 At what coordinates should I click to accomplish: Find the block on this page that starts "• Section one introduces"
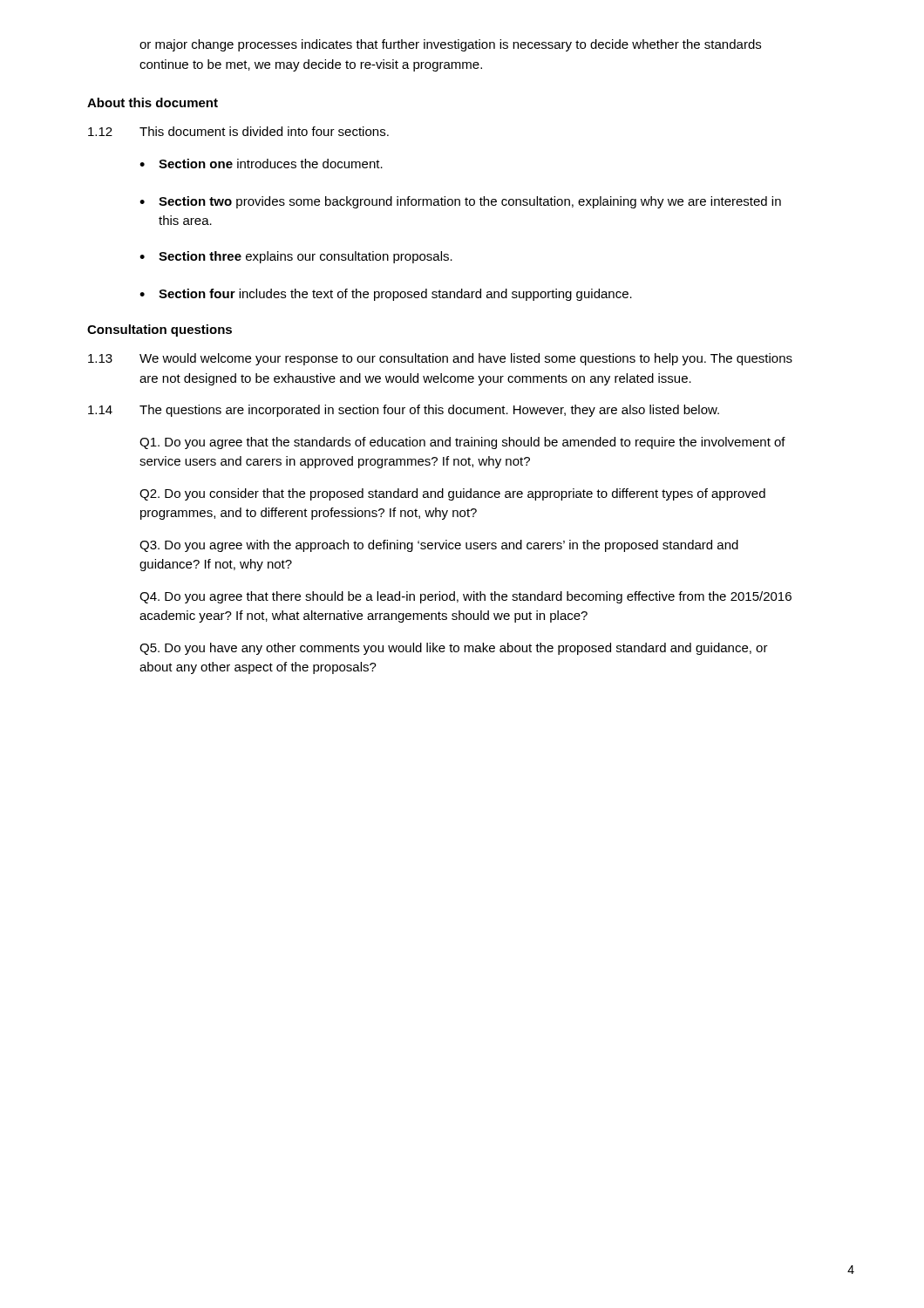[261, 164]
